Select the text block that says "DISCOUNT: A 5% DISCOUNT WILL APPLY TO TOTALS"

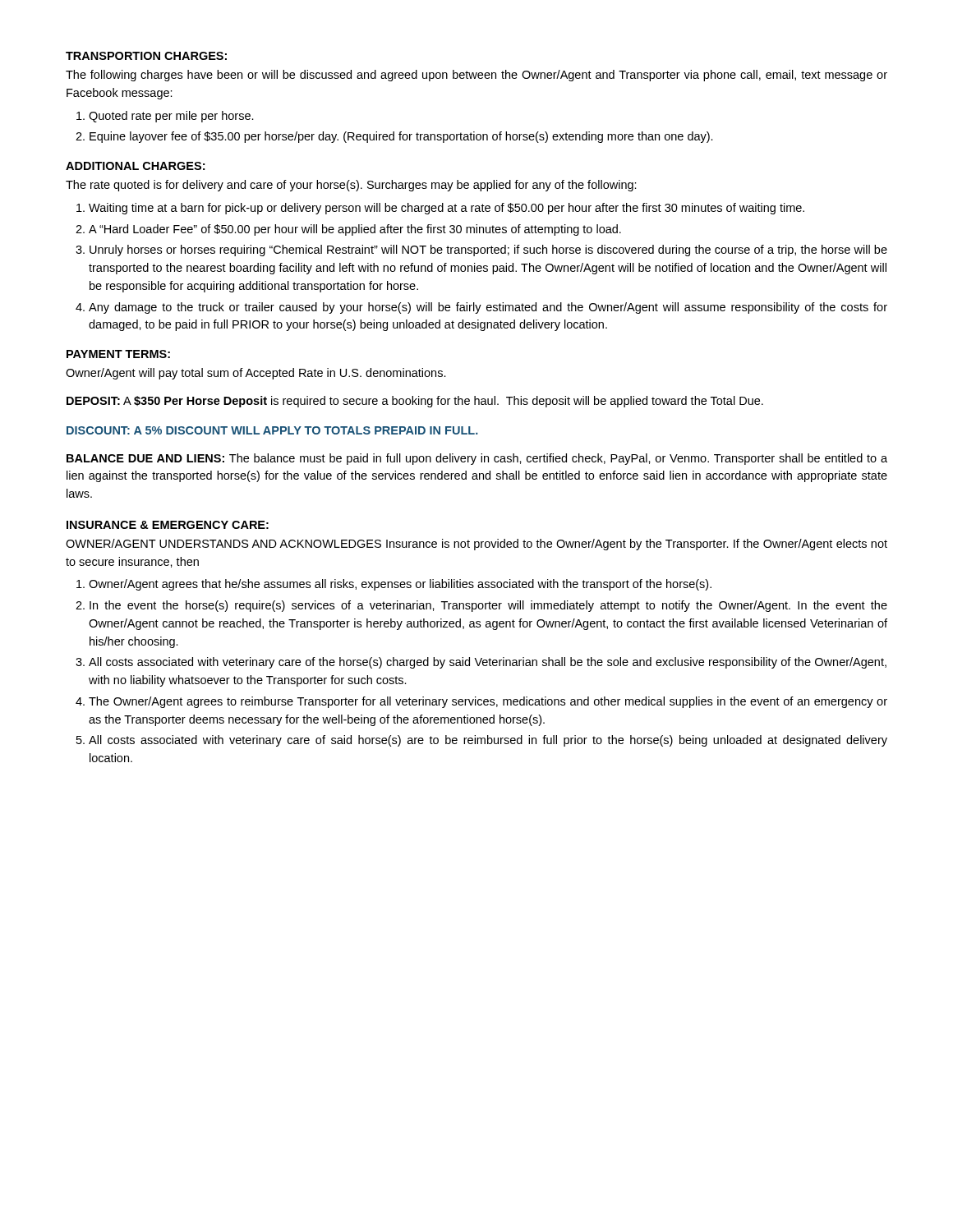click(272, 430)
